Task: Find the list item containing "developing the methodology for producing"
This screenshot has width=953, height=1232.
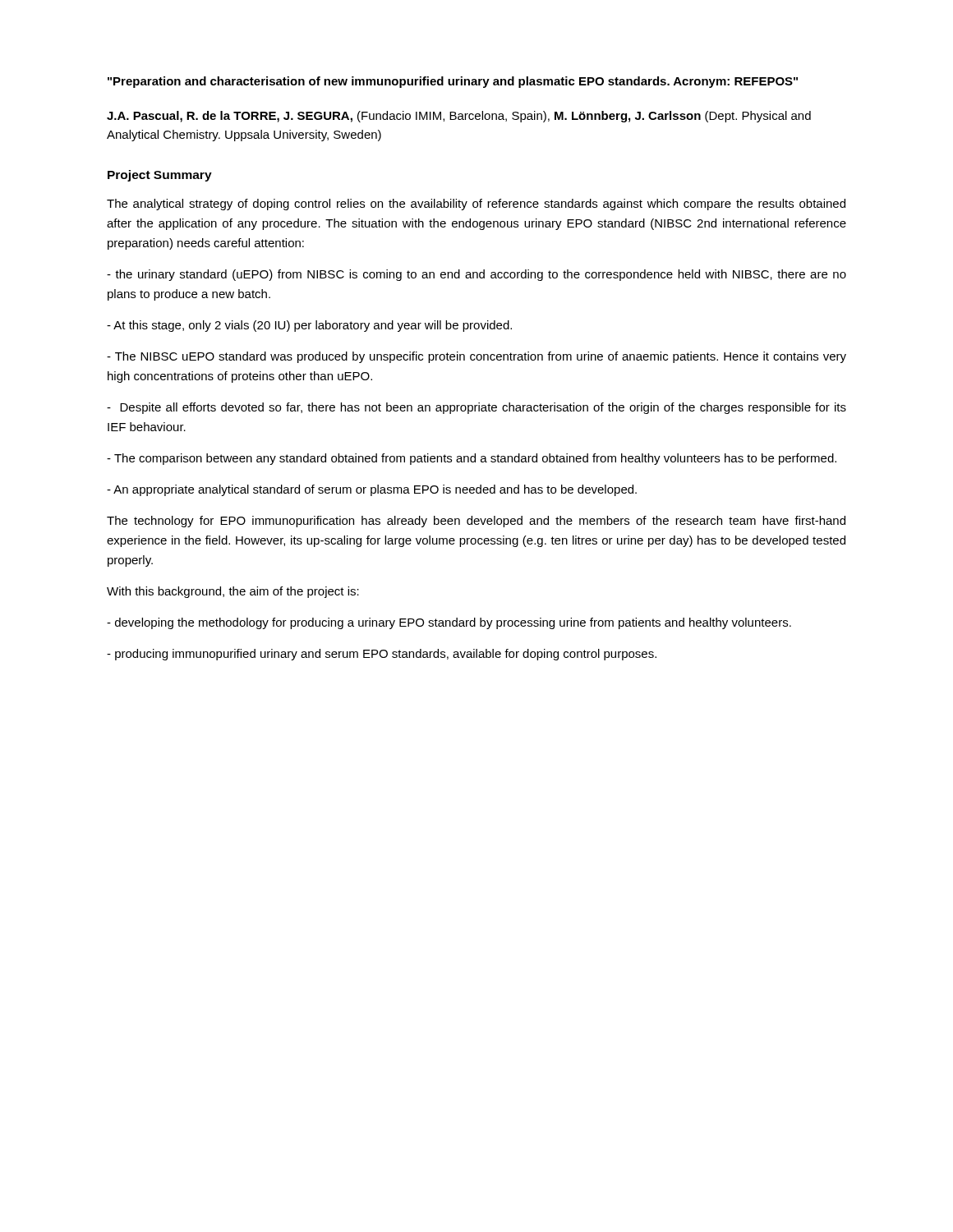Action: (x=449, y=622)
